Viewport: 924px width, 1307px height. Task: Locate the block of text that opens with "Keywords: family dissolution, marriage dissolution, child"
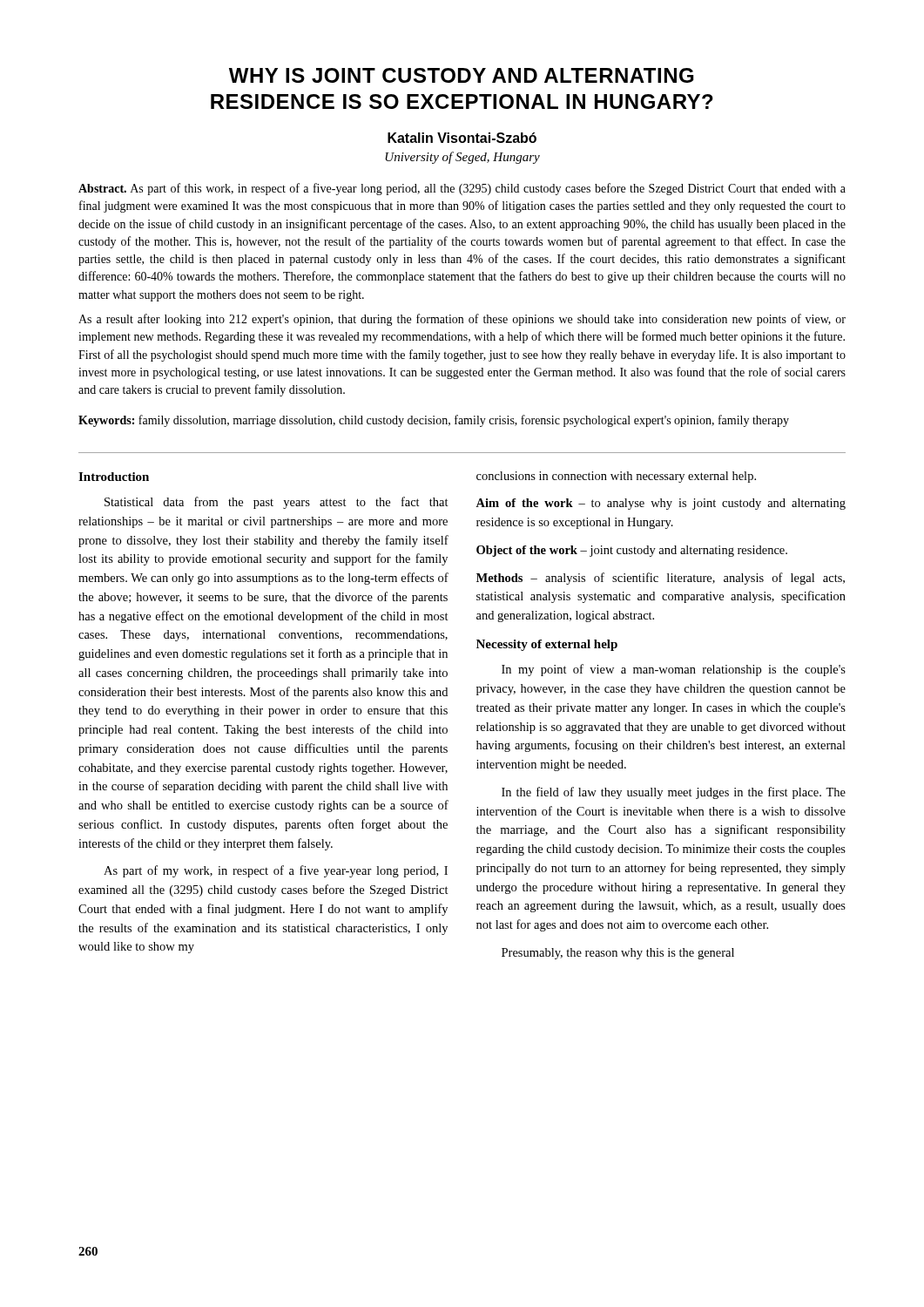(x=434, y=420)
